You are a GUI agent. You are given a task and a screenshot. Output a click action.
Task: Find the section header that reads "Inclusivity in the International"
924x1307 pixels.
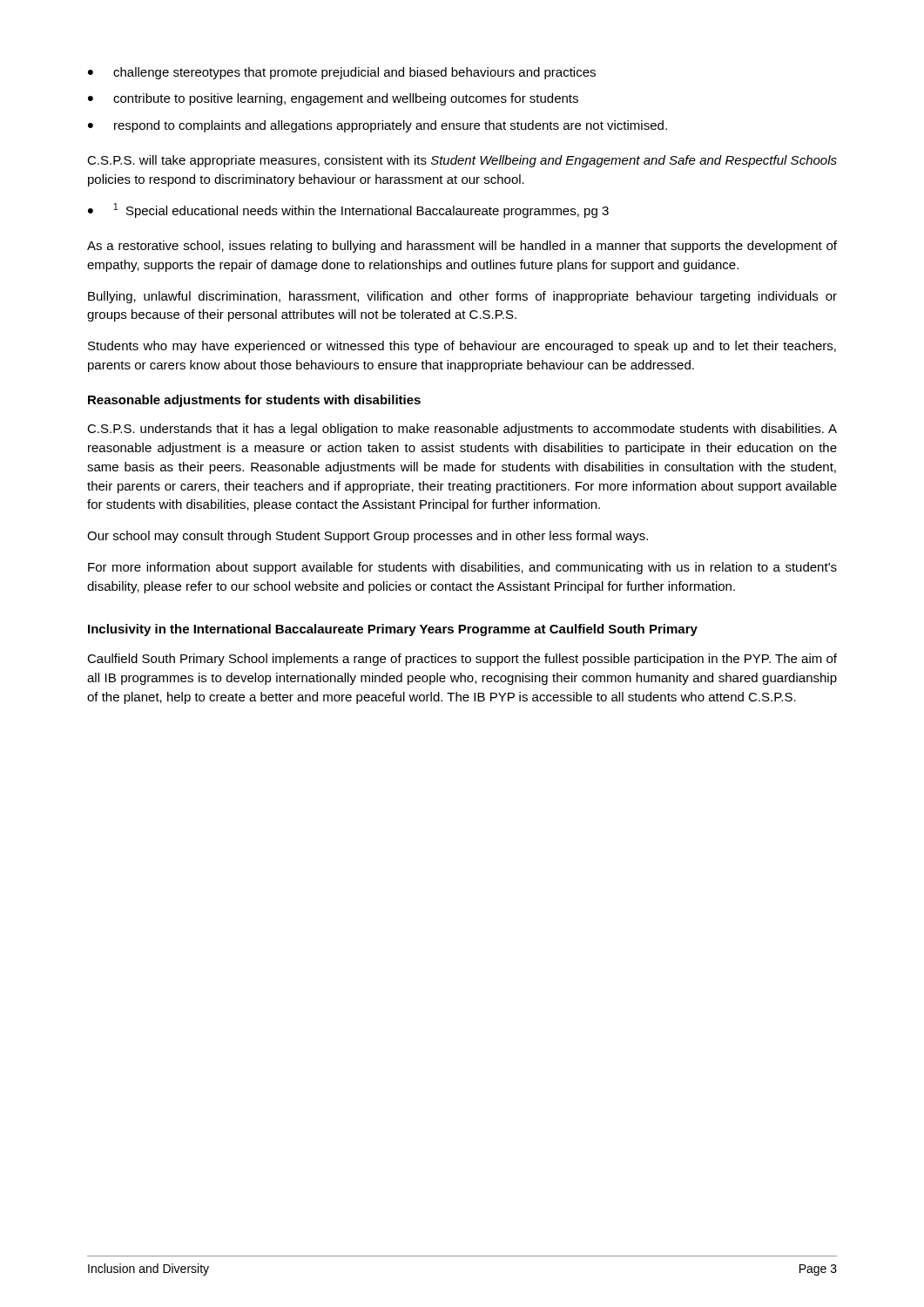pyautogui.click(x=392, y=629)
